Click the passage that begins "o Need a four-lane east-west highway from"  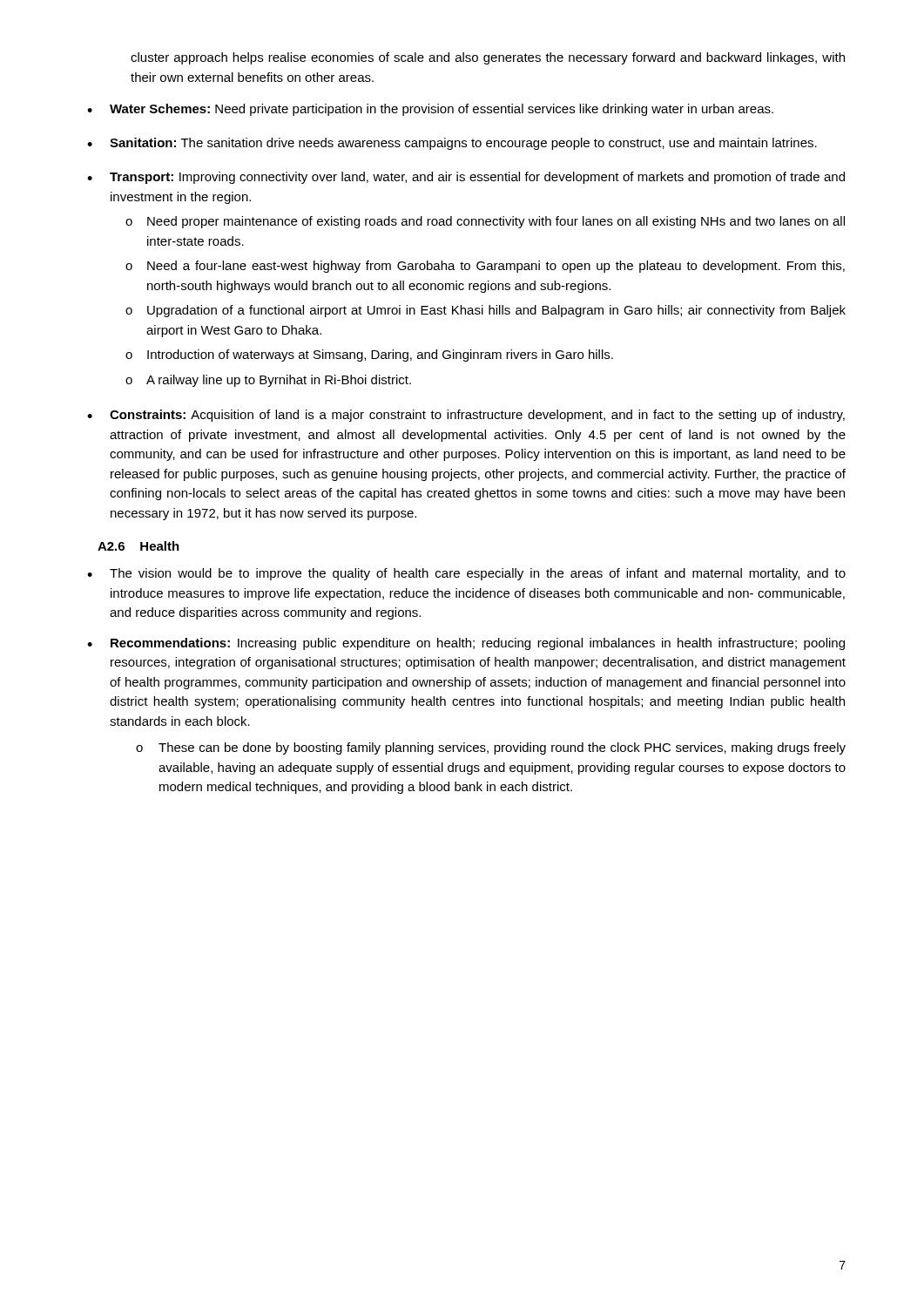pyautogui.click(x=486, y=276)
